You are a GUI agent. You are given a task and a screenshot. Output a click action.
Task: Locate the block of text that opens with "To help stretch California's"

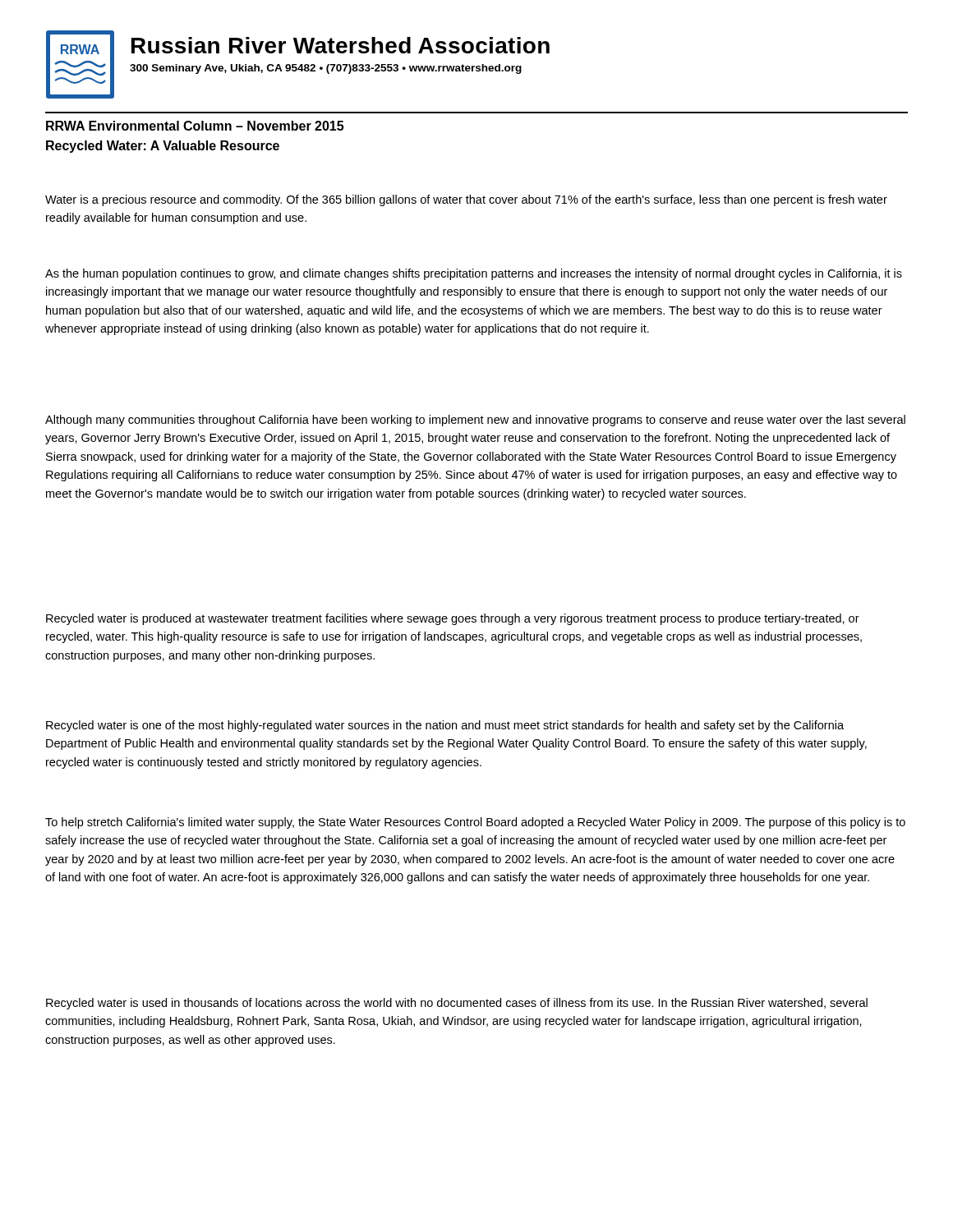(475, 850)
